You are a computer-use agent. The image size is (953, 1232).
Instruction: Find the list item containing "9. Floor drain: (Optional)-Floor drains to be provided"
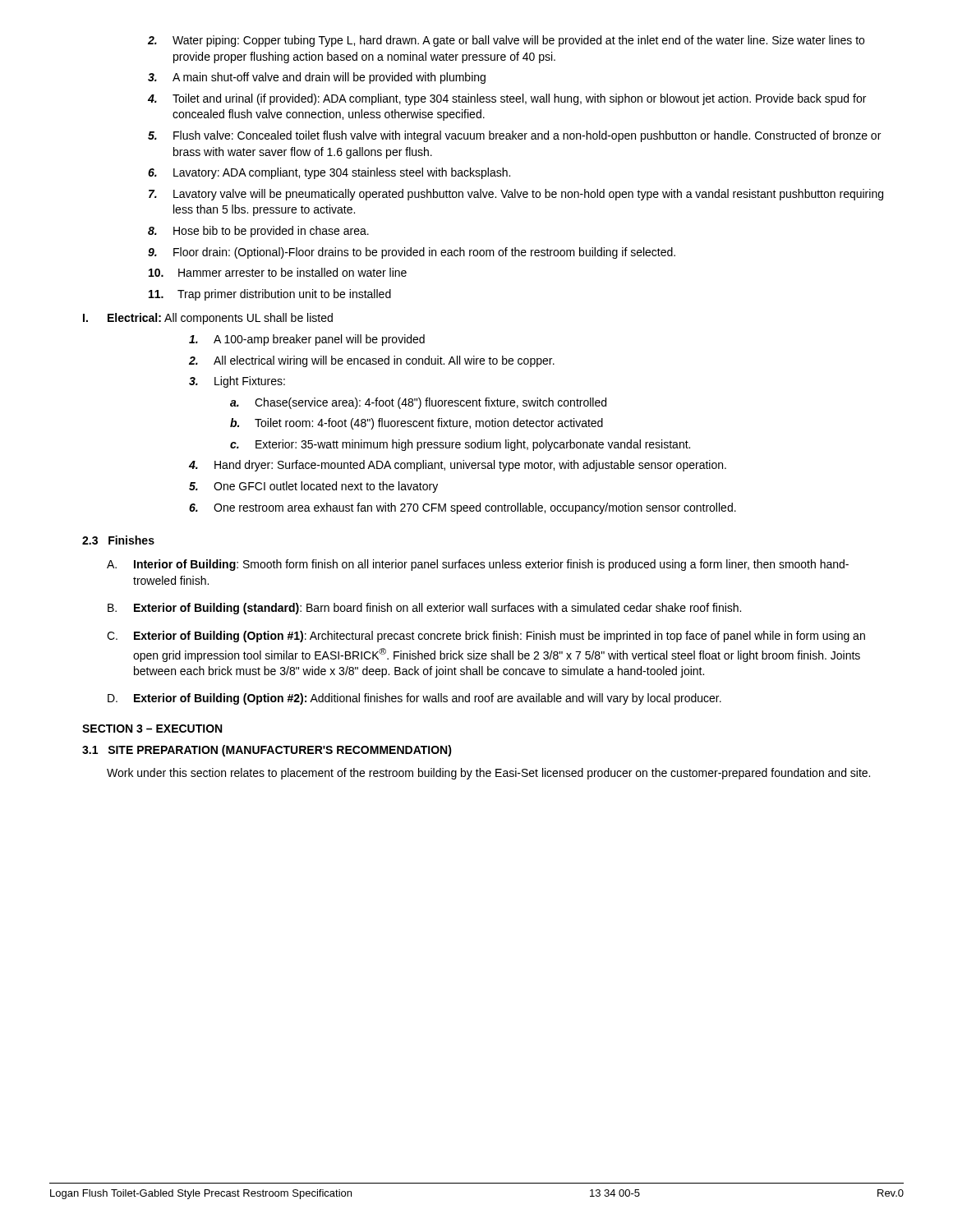tap(518, 252)
